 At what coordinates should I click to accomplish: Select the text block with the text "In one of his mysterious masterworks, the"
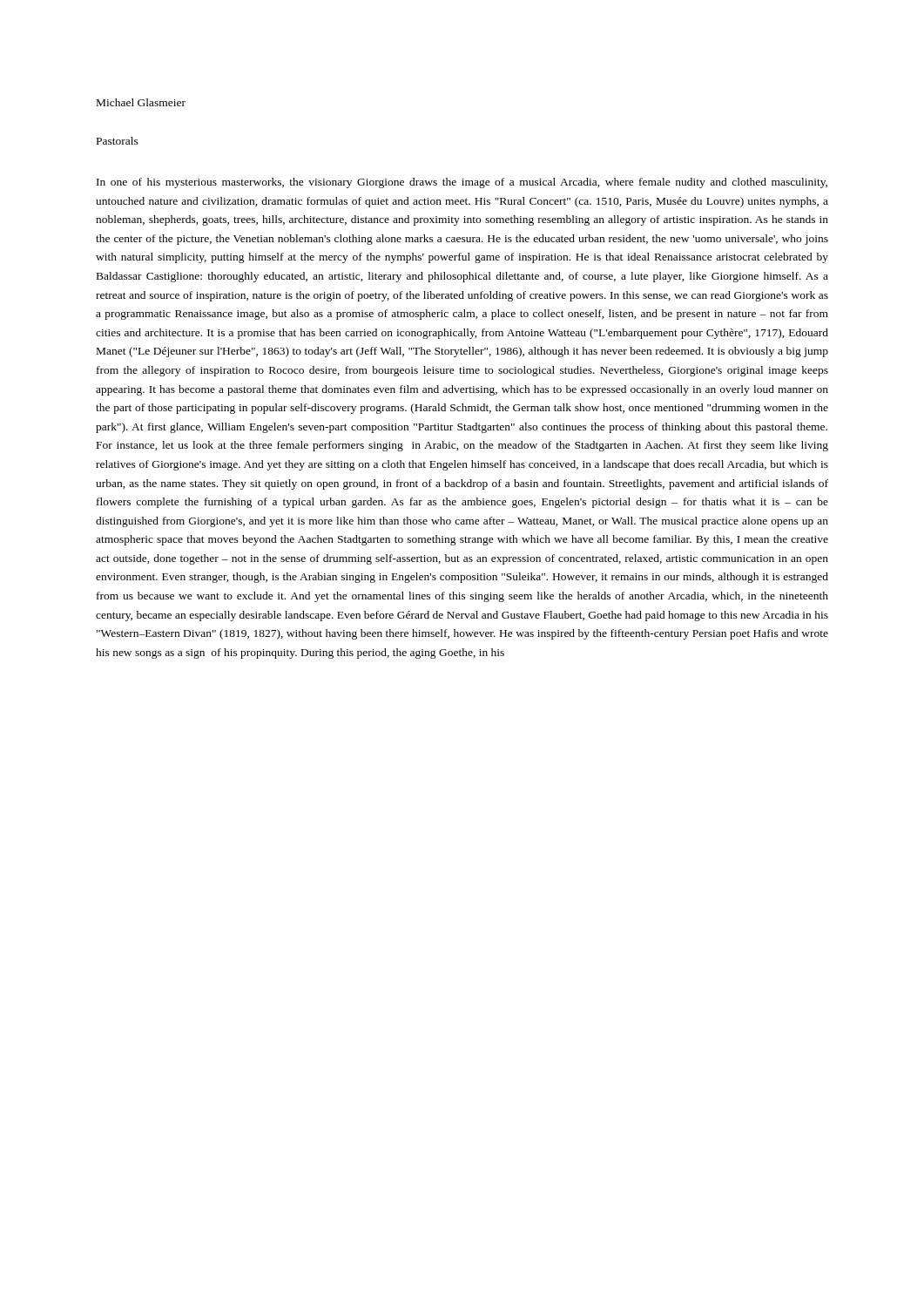point(462,417)
